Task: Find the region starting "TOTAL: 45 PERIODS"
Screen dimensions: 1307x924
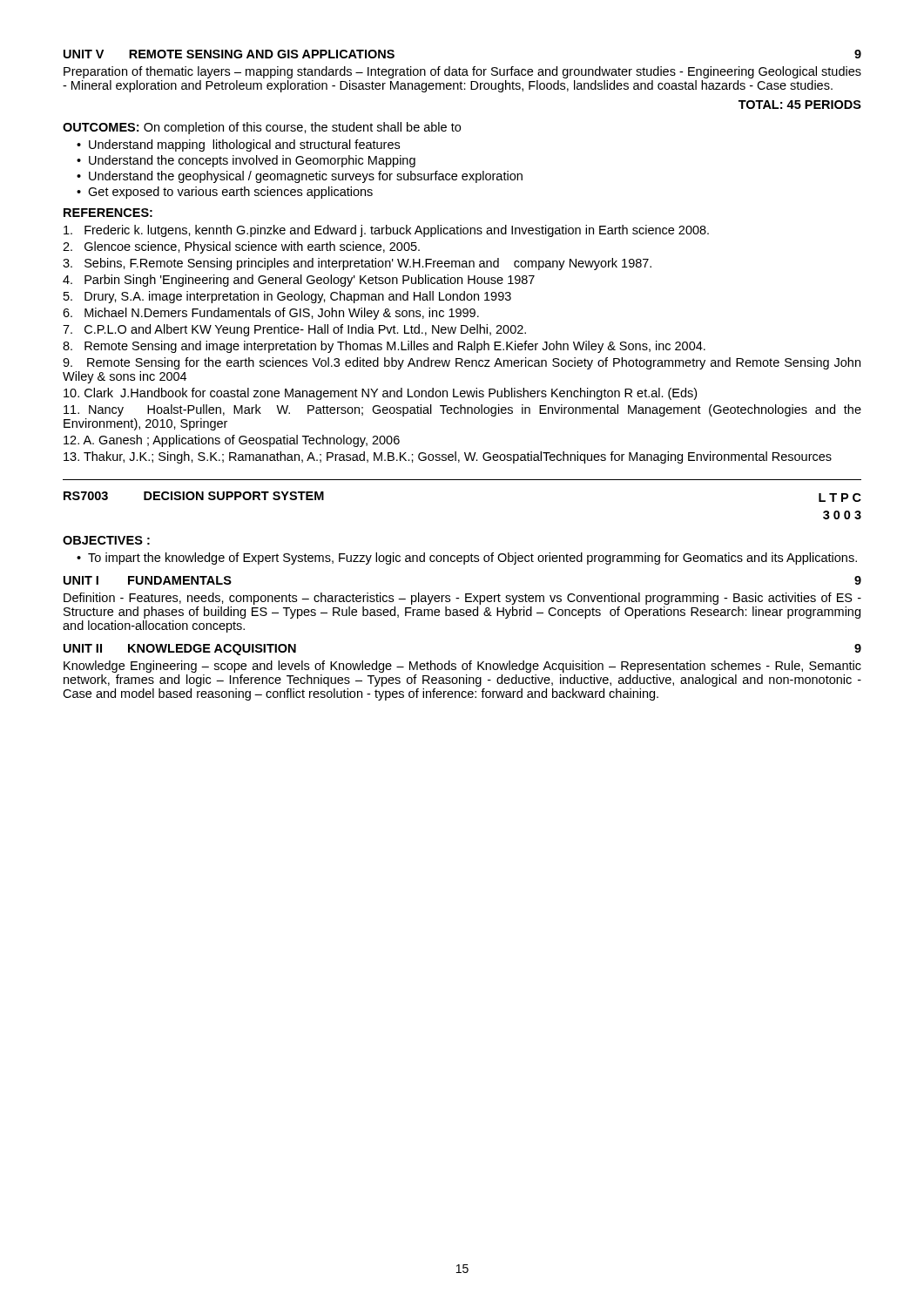Action: click(x=800, y=105)
